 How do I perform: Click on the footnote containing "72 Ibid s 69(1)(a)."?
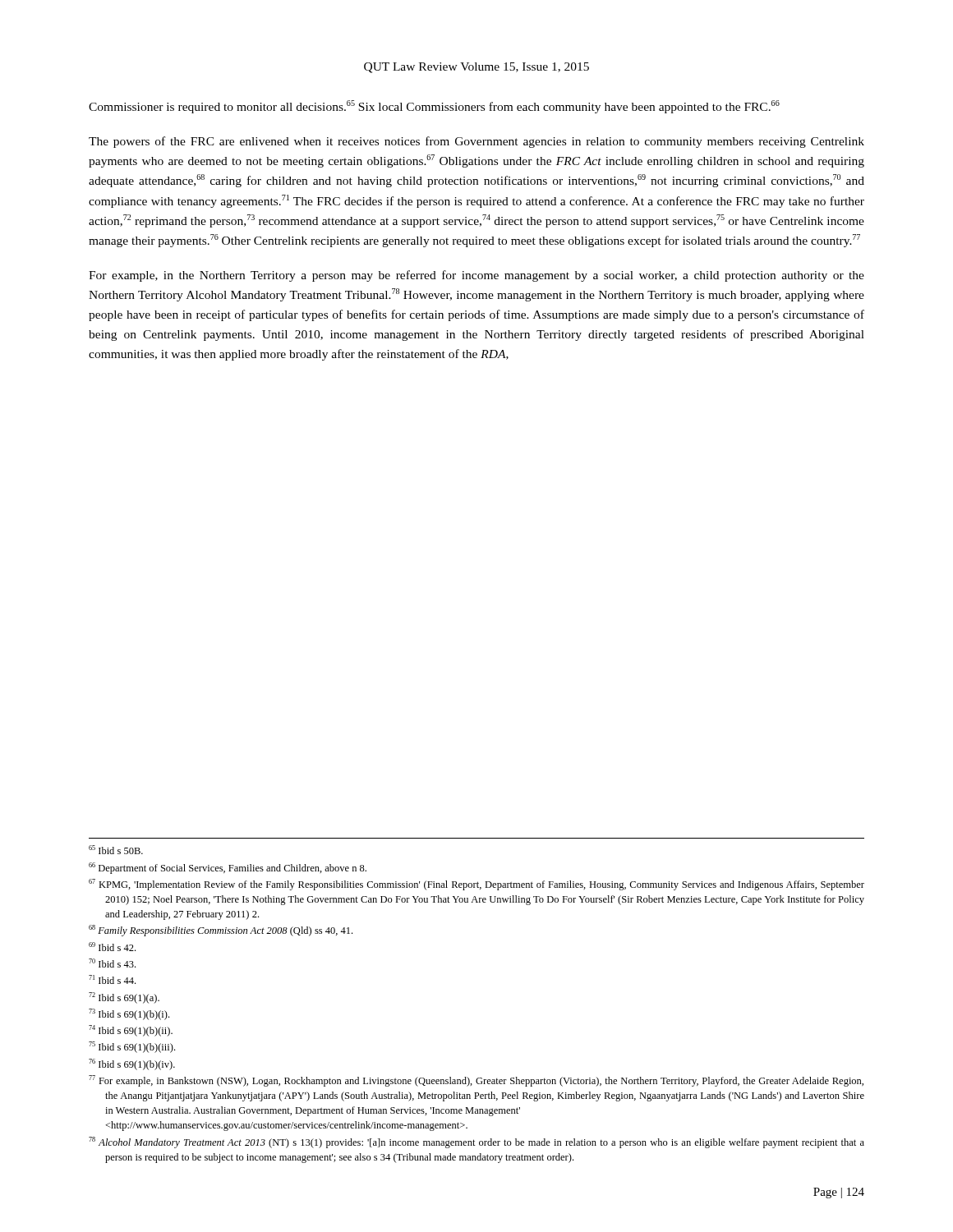coord(124,997)
